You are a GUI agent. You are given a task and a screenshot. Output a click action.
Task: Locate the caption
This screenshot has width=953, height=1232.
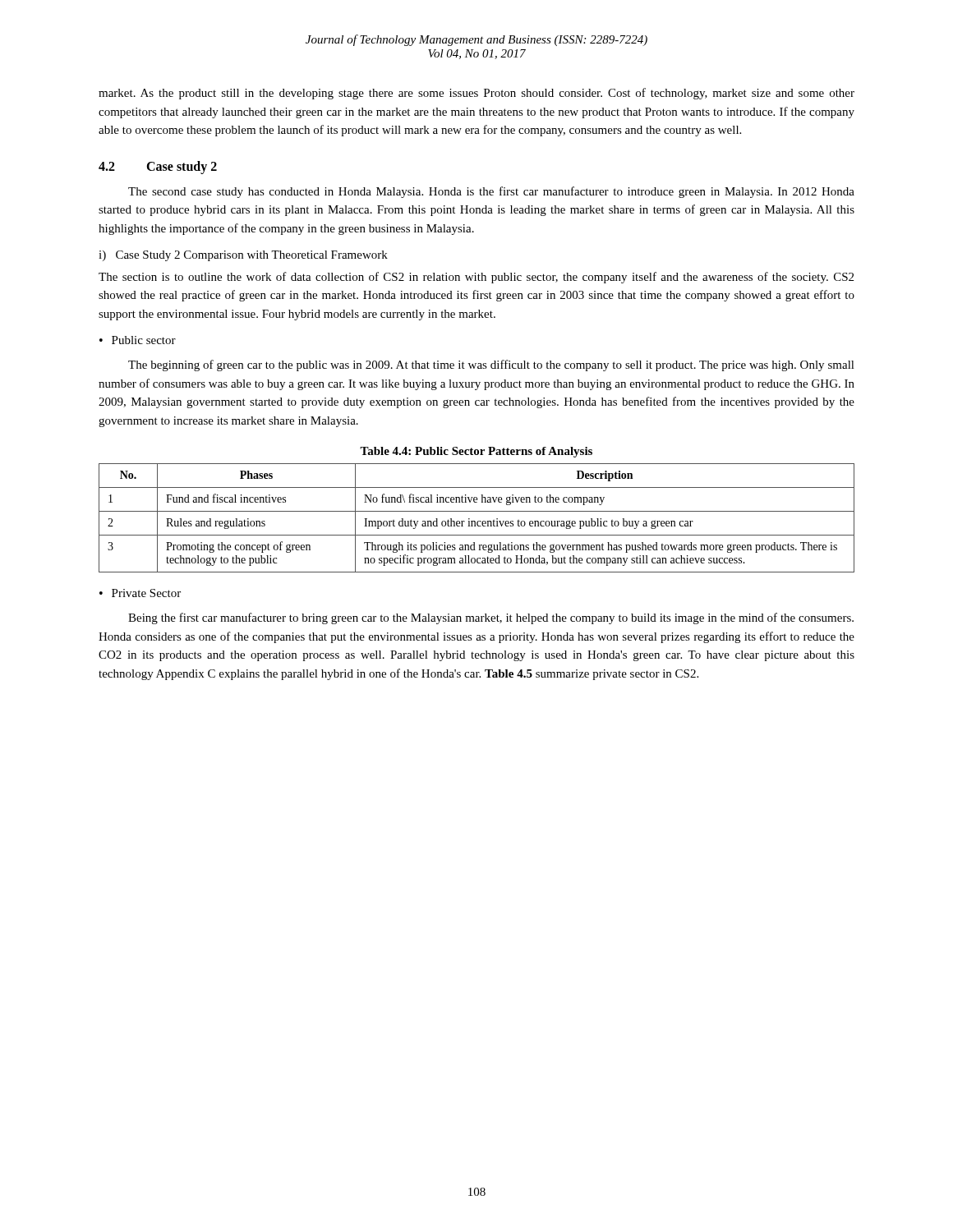(476, 451)
